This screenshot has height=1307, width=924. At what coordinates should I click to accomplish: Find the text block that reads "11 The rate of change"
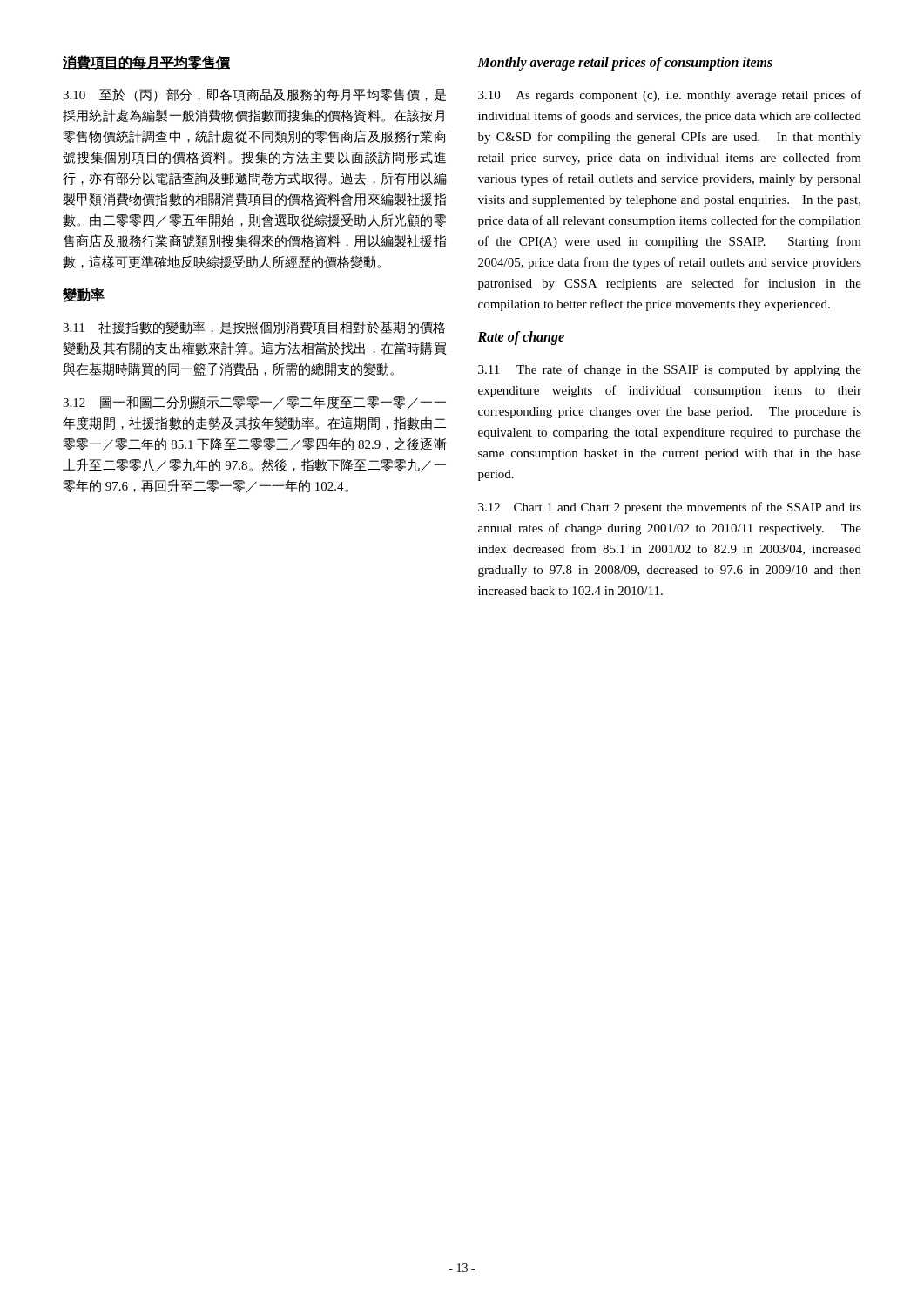[669, 421]
